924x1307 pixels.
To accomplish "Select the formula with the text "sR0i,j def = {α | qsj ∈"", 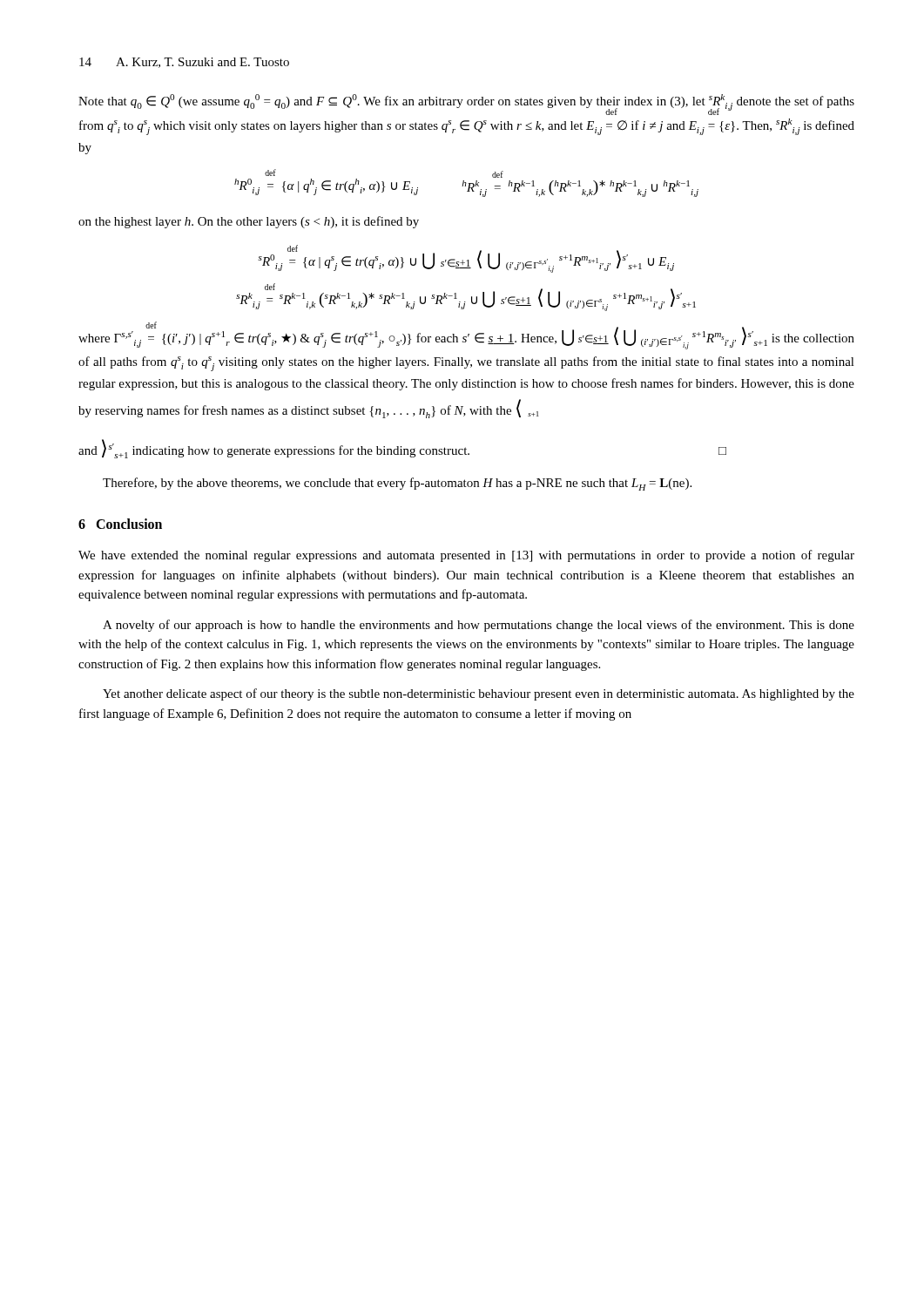I will pyautogui.click(x=466, y=279).
